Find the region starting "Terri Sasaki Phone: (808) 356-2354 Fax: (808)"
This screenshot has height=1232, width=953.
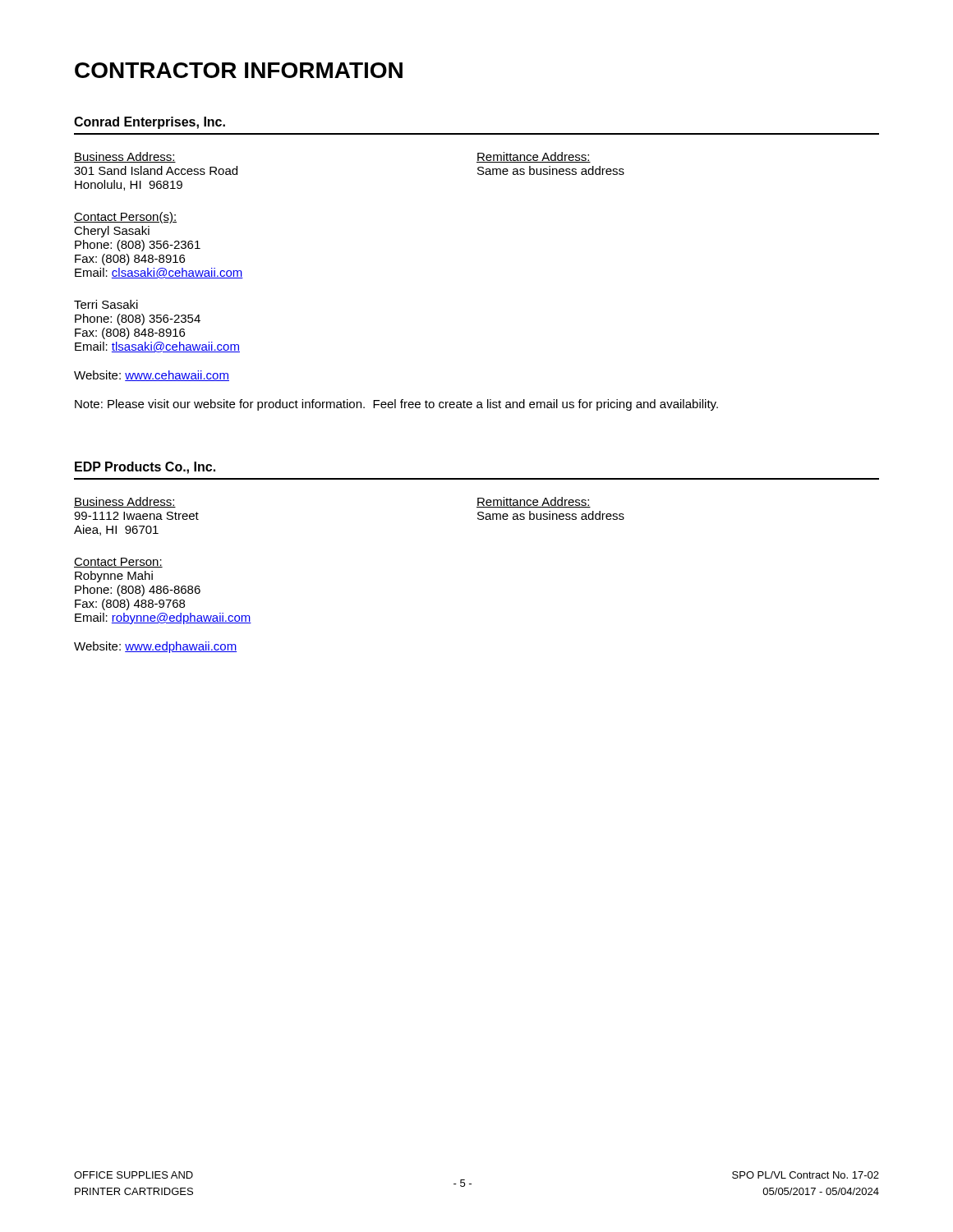(x=157, y=325)
